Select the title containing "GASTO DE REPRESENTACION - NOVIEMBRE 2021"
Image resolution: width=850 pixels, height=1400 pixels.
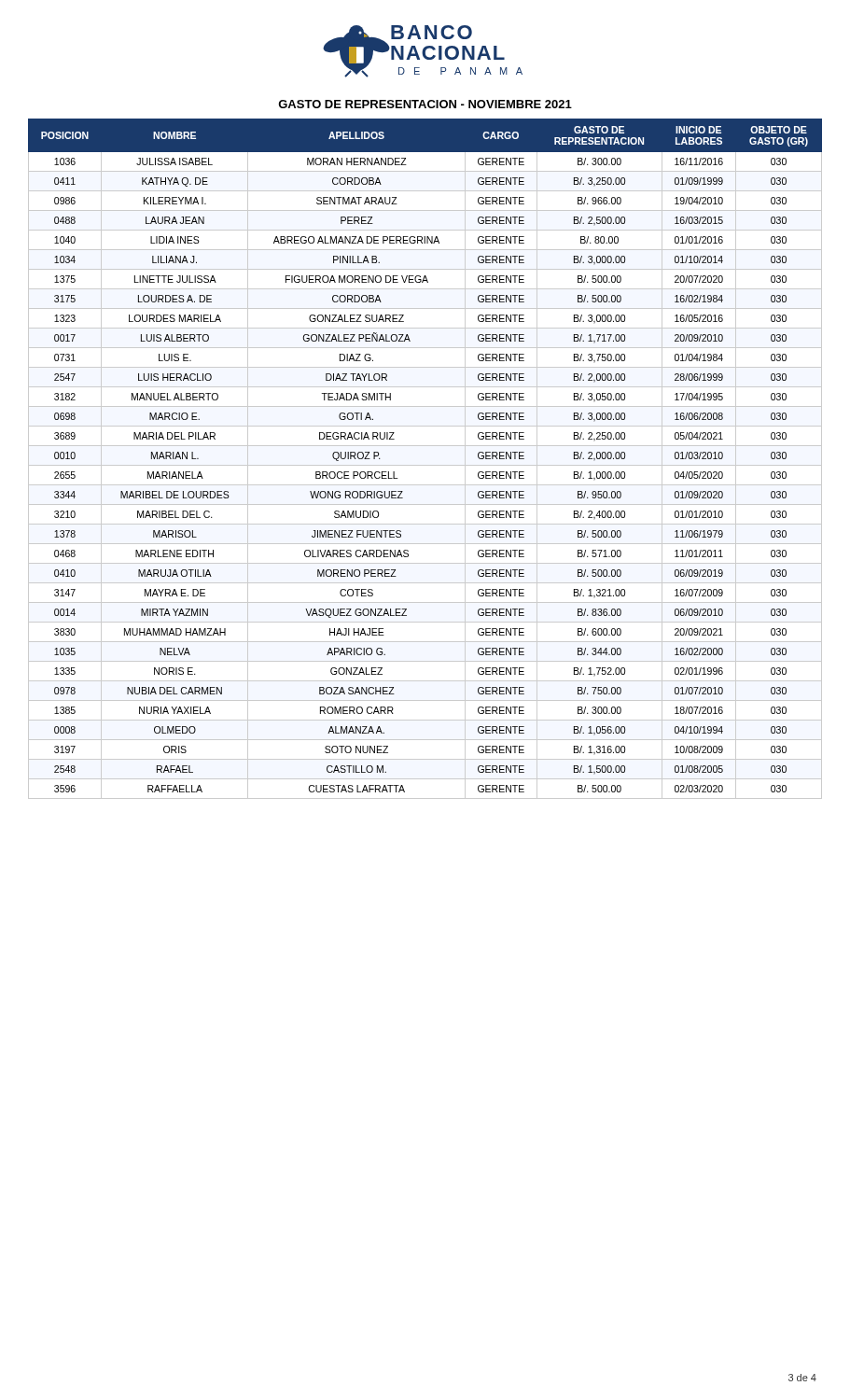pyautogui.click(x=425, y=104)
